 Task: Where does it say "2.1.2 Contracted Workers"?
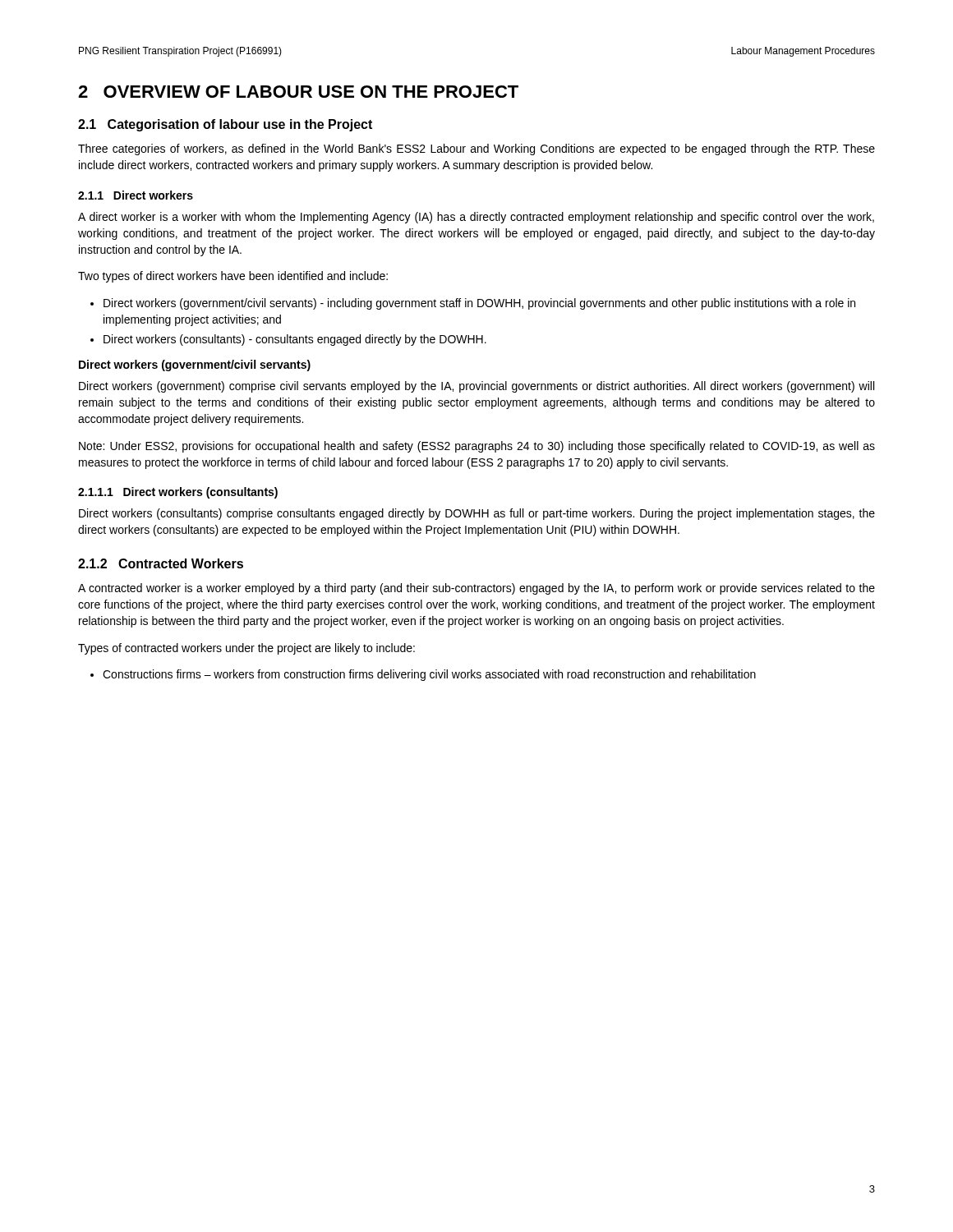(161, 563)
